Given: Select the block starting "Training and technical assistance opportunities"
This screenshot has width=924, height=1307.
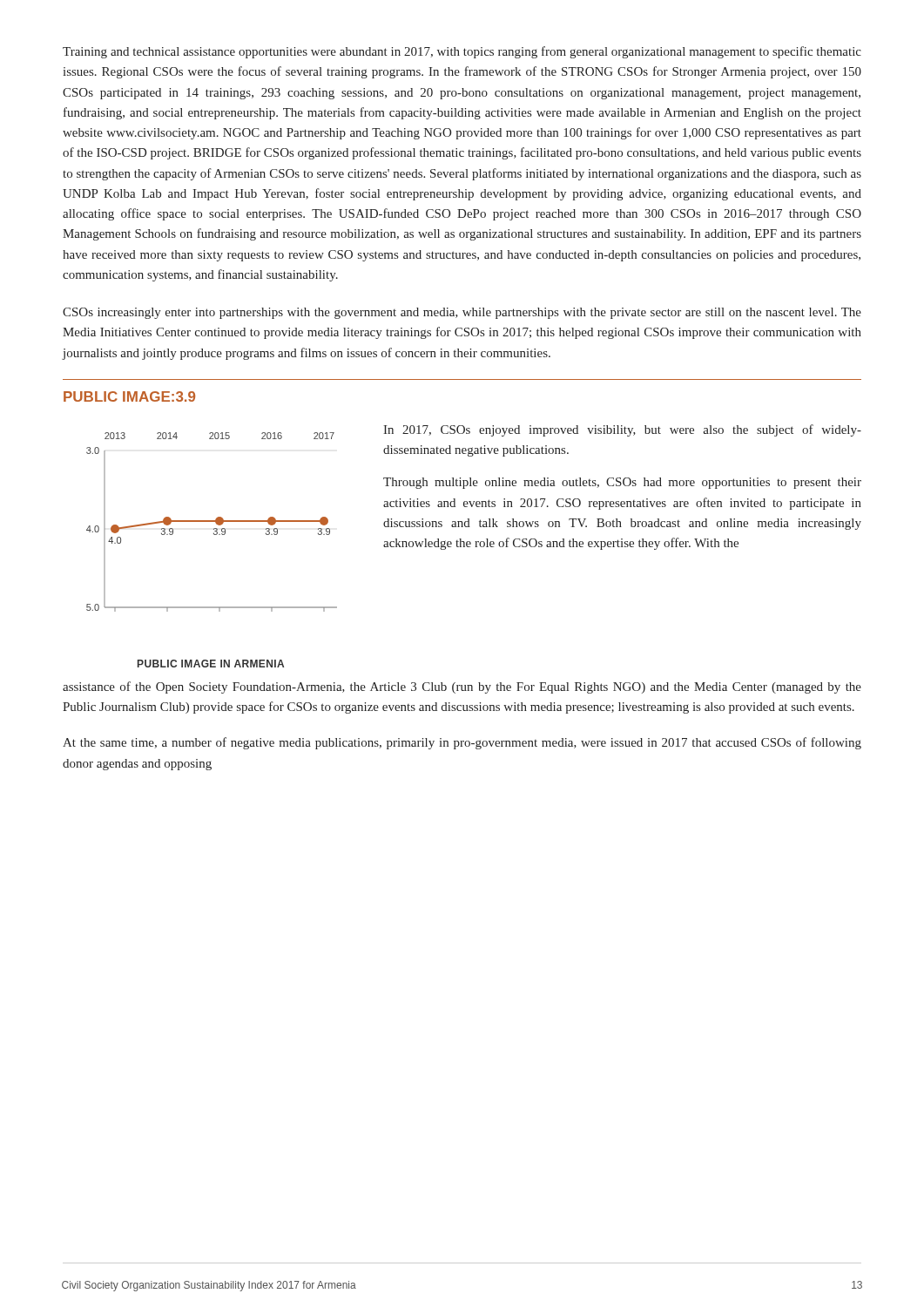Looking at the screenshot, I should pos(462,163).
